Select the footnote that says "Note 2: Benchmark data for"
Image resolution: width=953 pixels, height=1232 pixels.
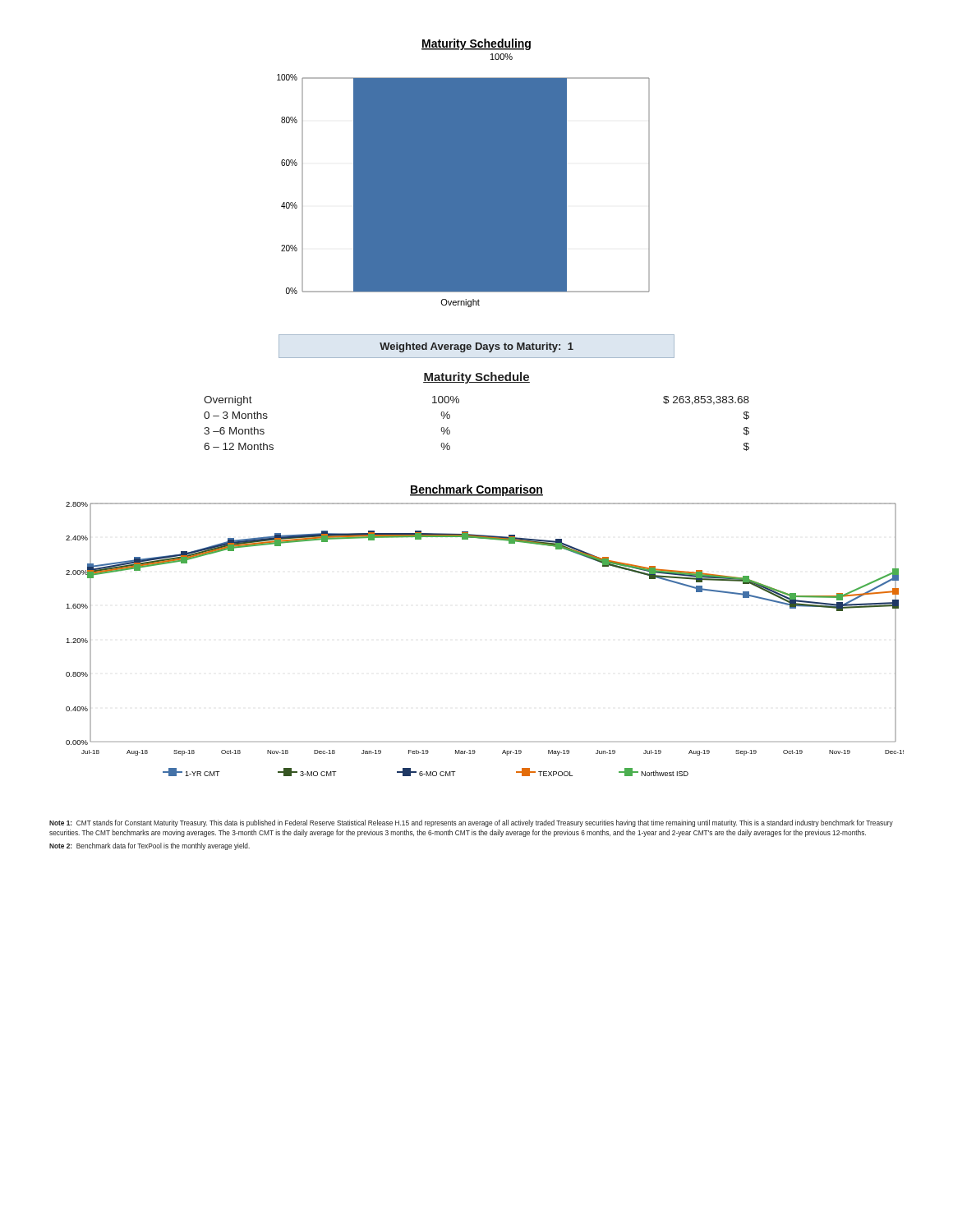tap(150, 846)
